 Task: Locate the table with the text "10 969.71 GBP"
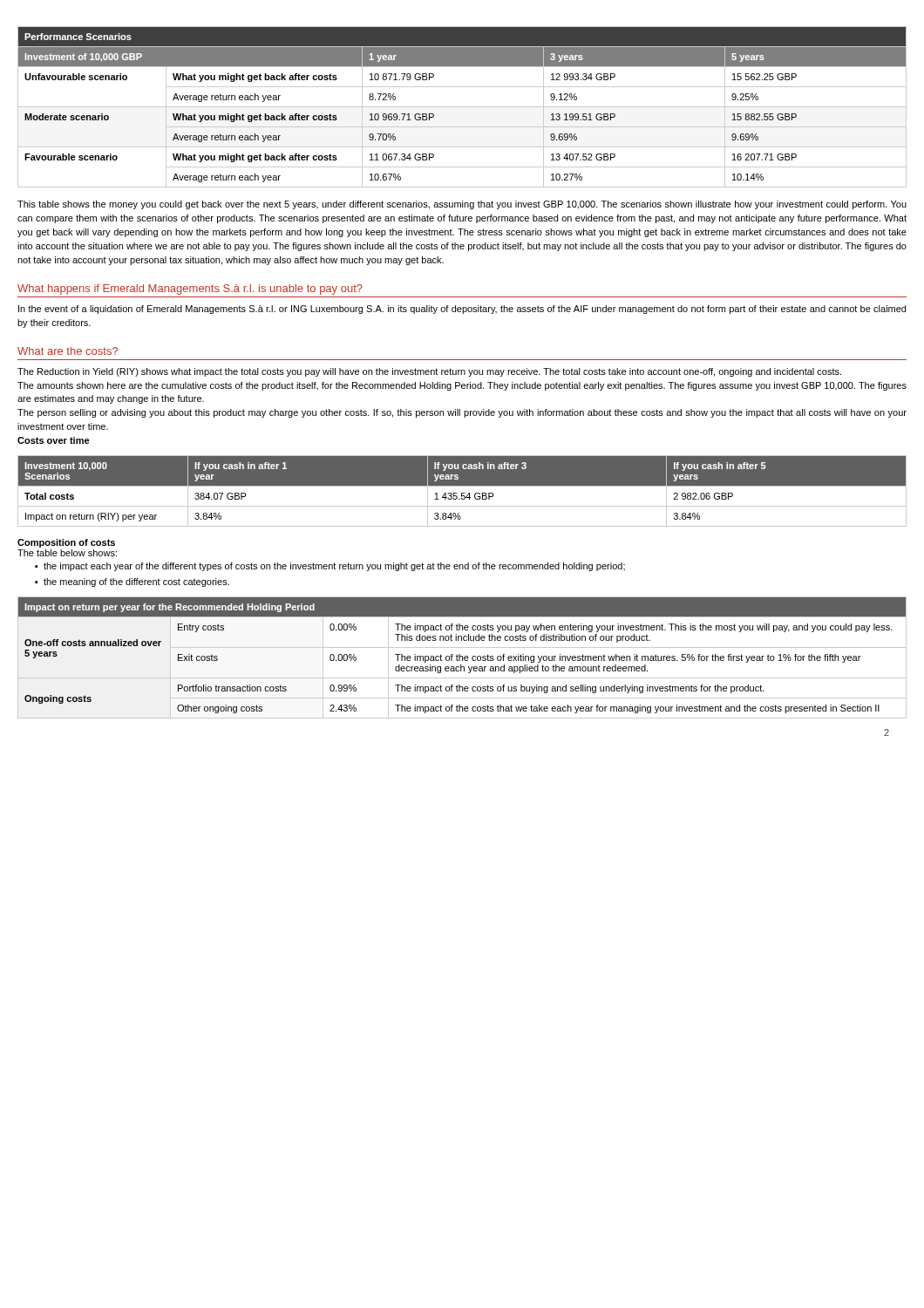462,107
